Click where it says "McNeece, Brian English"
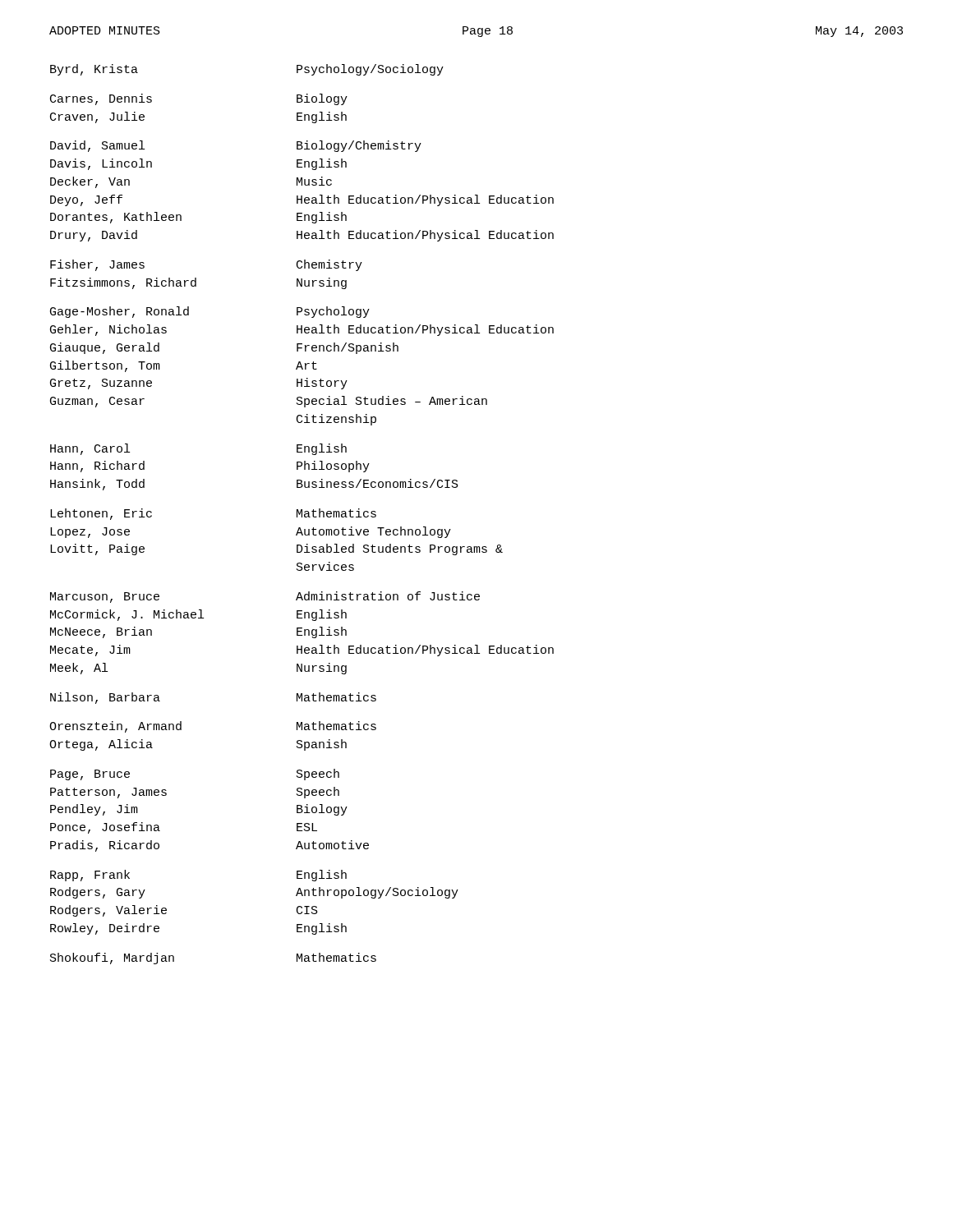The height and width of the screenshot is (1232, 953). [x=476, y=633]
